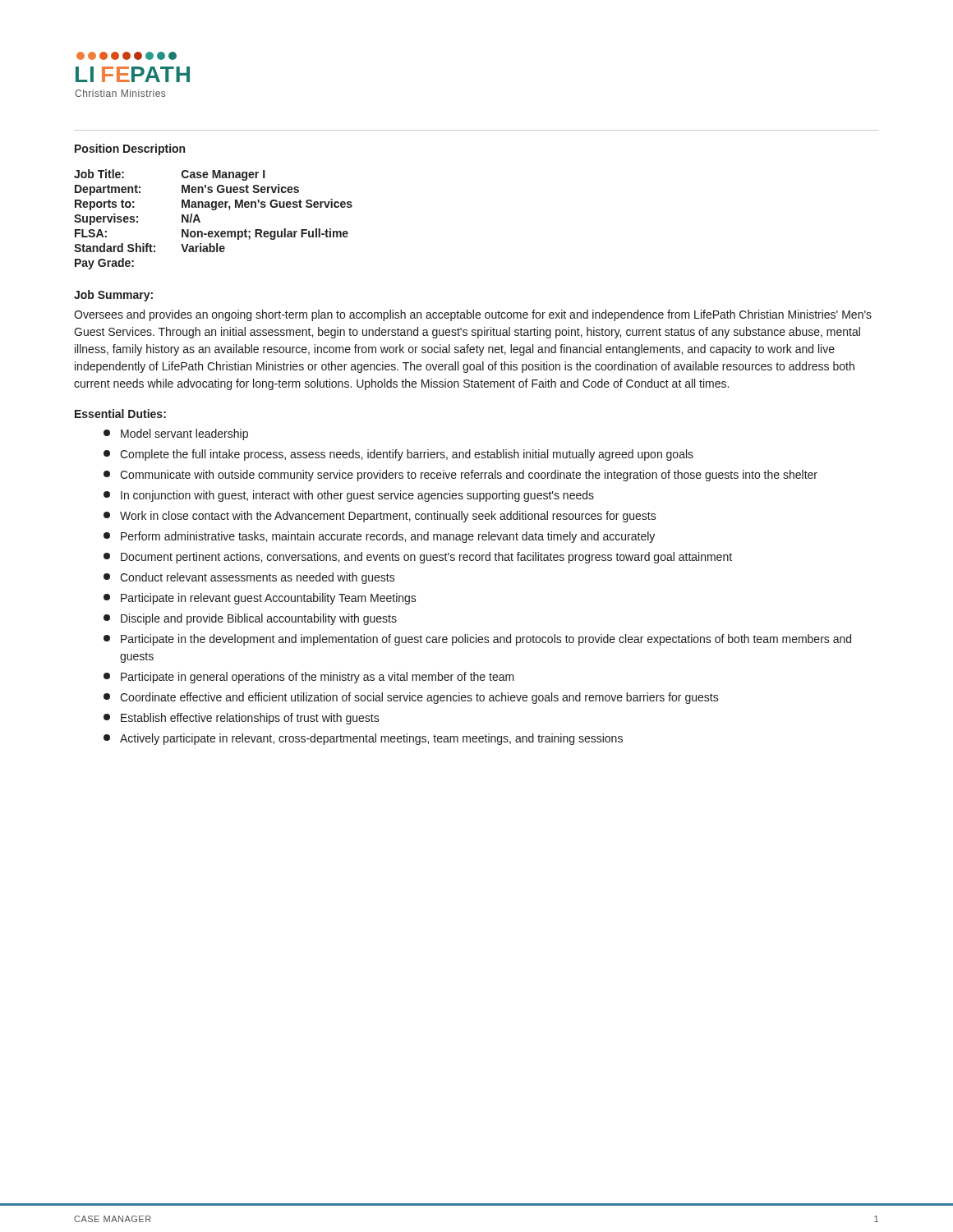Select the list item that reads "Participate in relevant guest Accountability Team Meetings"

coord(260,598)
